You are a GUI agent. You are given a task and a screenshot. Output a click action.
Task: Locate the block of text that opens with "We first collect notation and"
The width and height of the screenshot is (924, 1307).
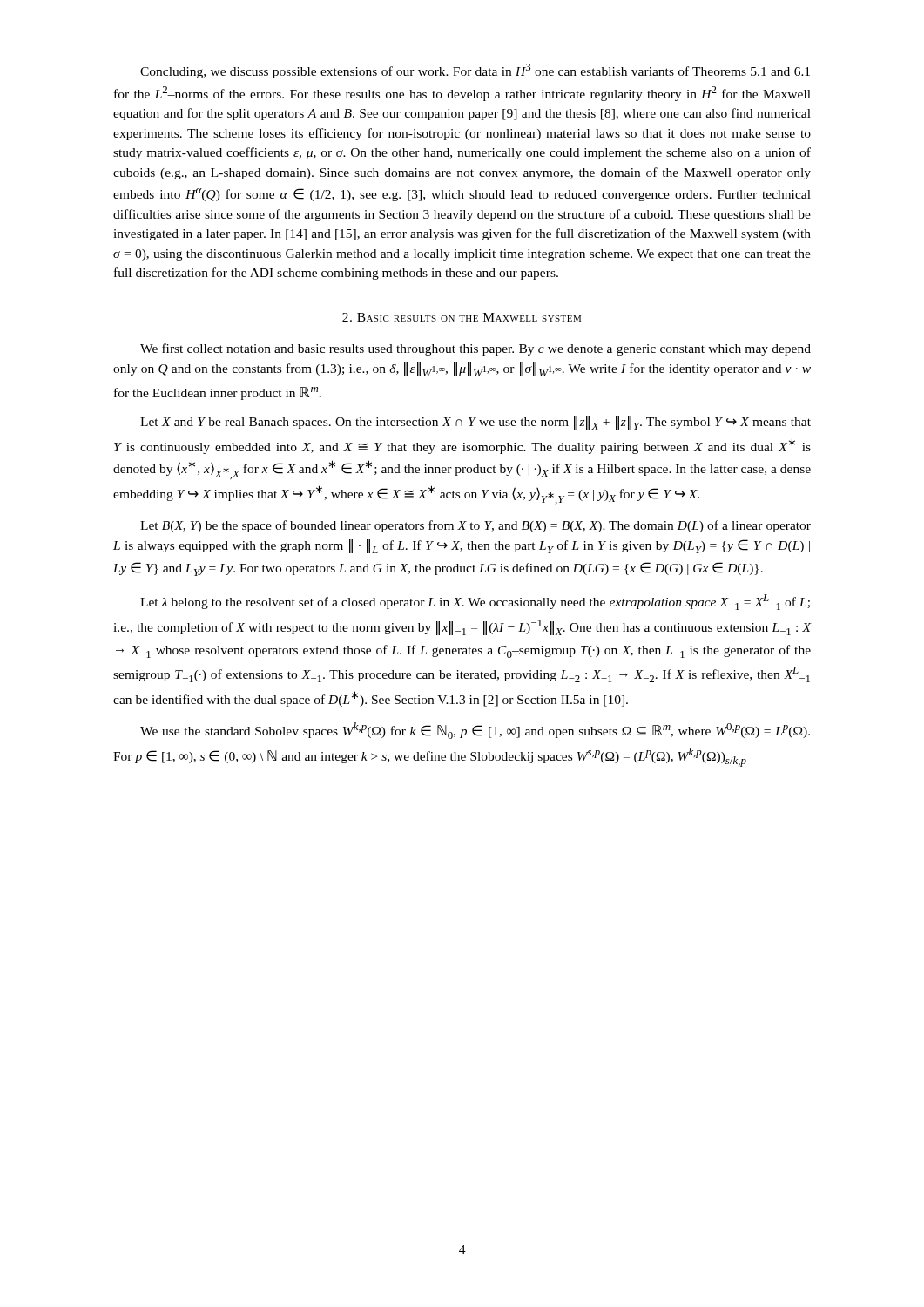click(x=462, y=371)
